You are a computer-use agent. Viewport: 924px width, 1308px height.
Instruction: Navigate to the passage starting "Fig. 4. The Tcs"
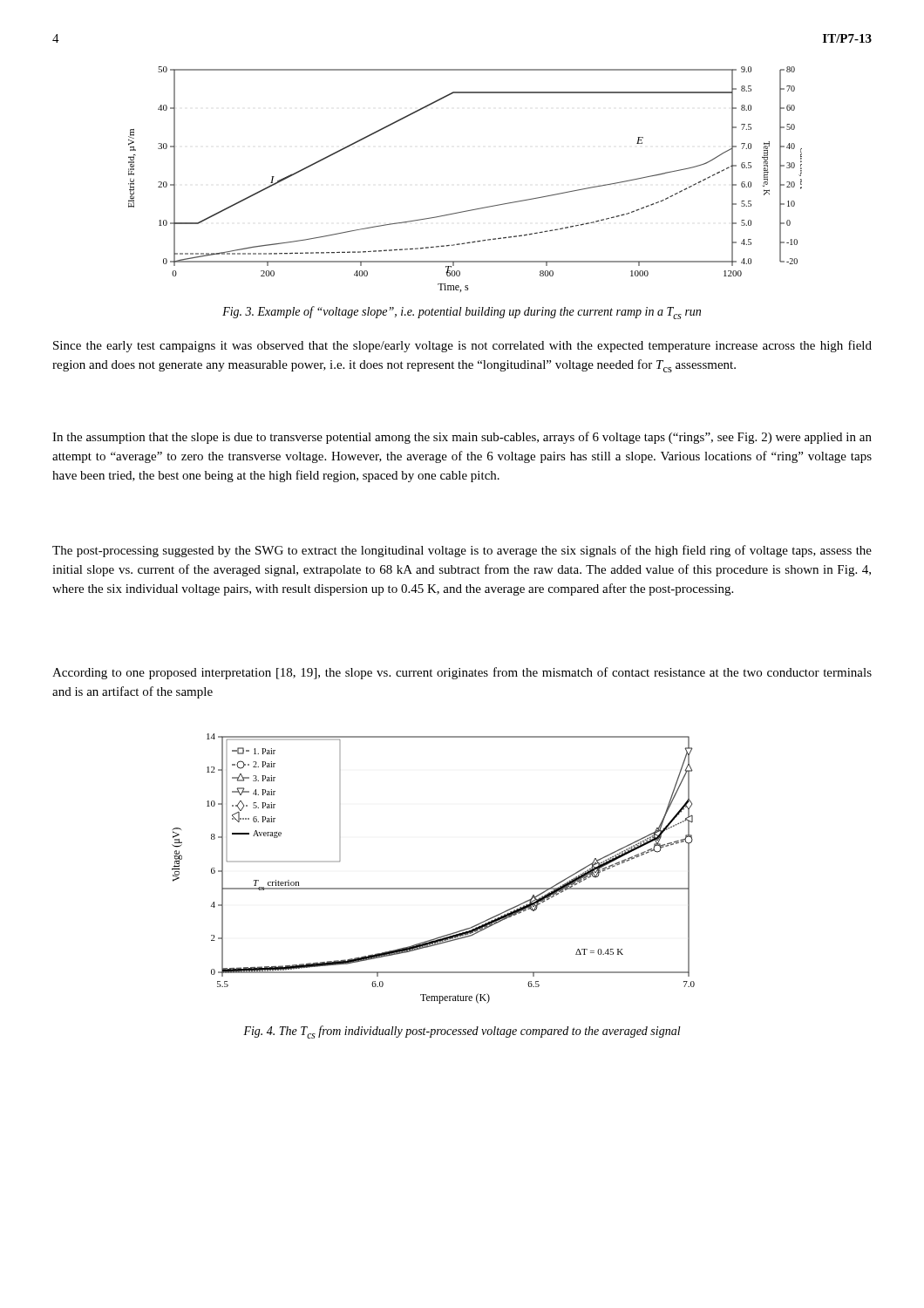462,1033
